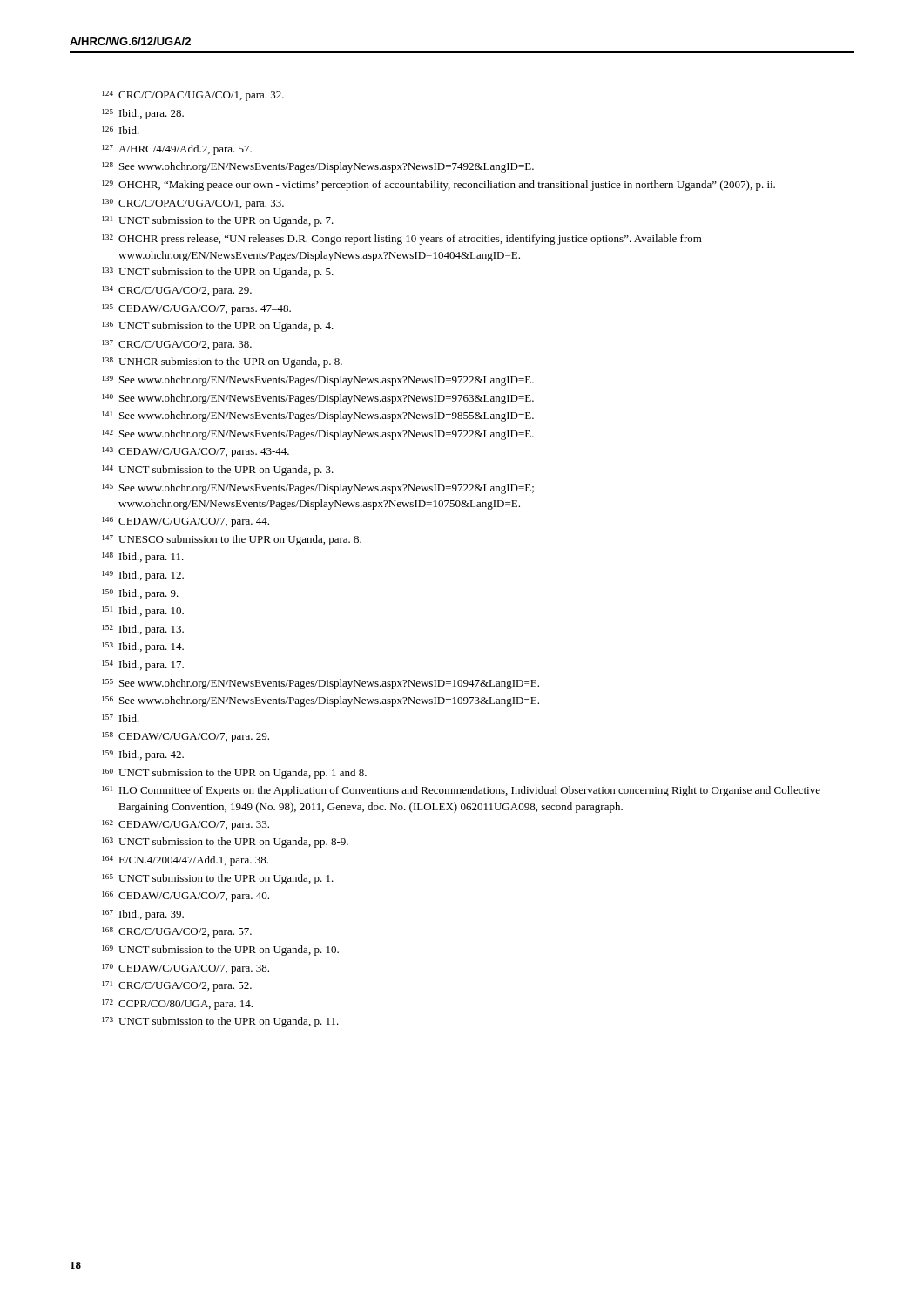This screenshot has height=1307, width=924.
Task: Where is the passage that starts "161 ILO Committee of Experts on the Application"?
Action: point(462,799)
